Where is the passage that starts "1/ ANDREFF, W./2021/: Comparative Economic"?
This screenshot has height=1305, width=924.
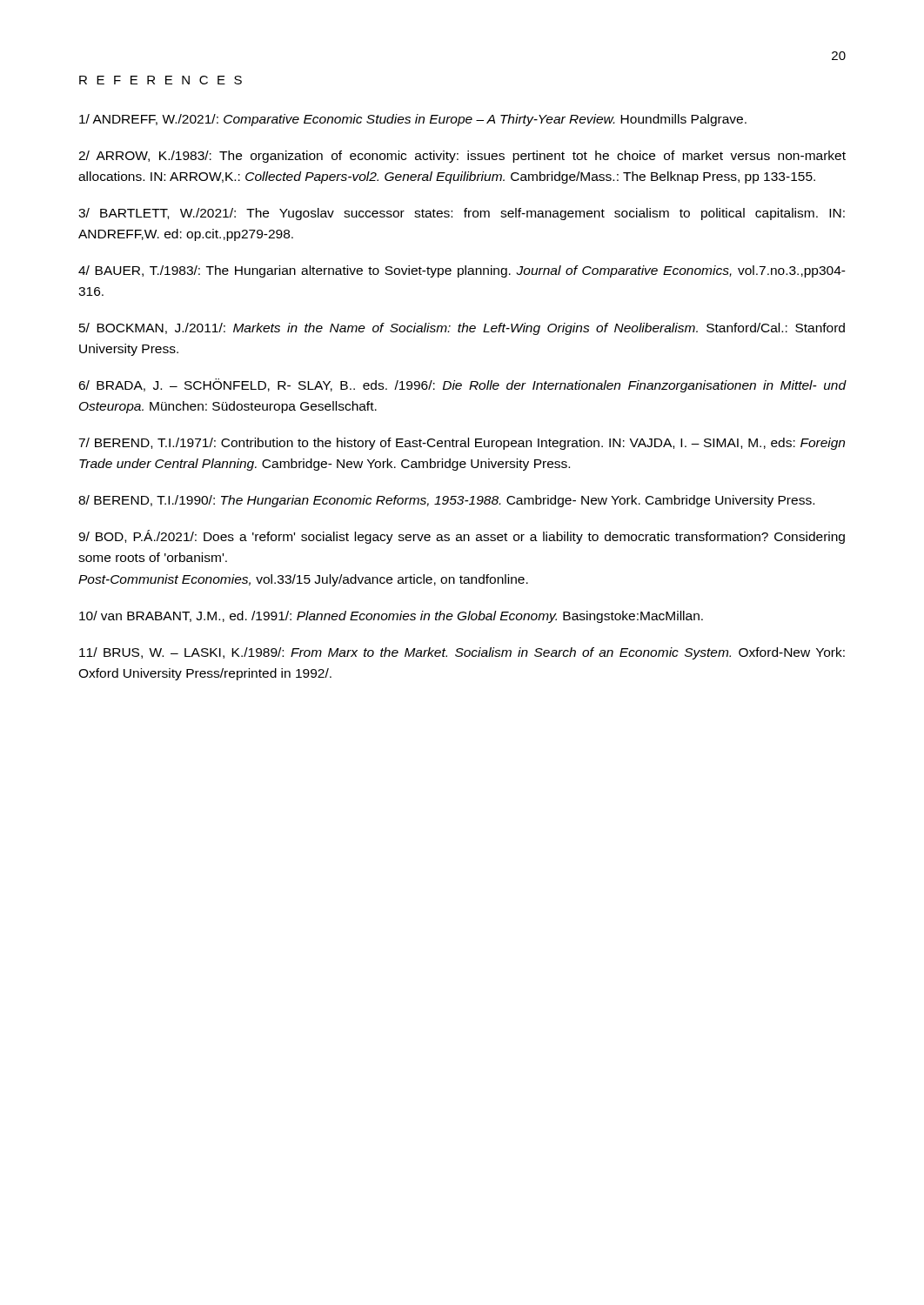[413, 119]
